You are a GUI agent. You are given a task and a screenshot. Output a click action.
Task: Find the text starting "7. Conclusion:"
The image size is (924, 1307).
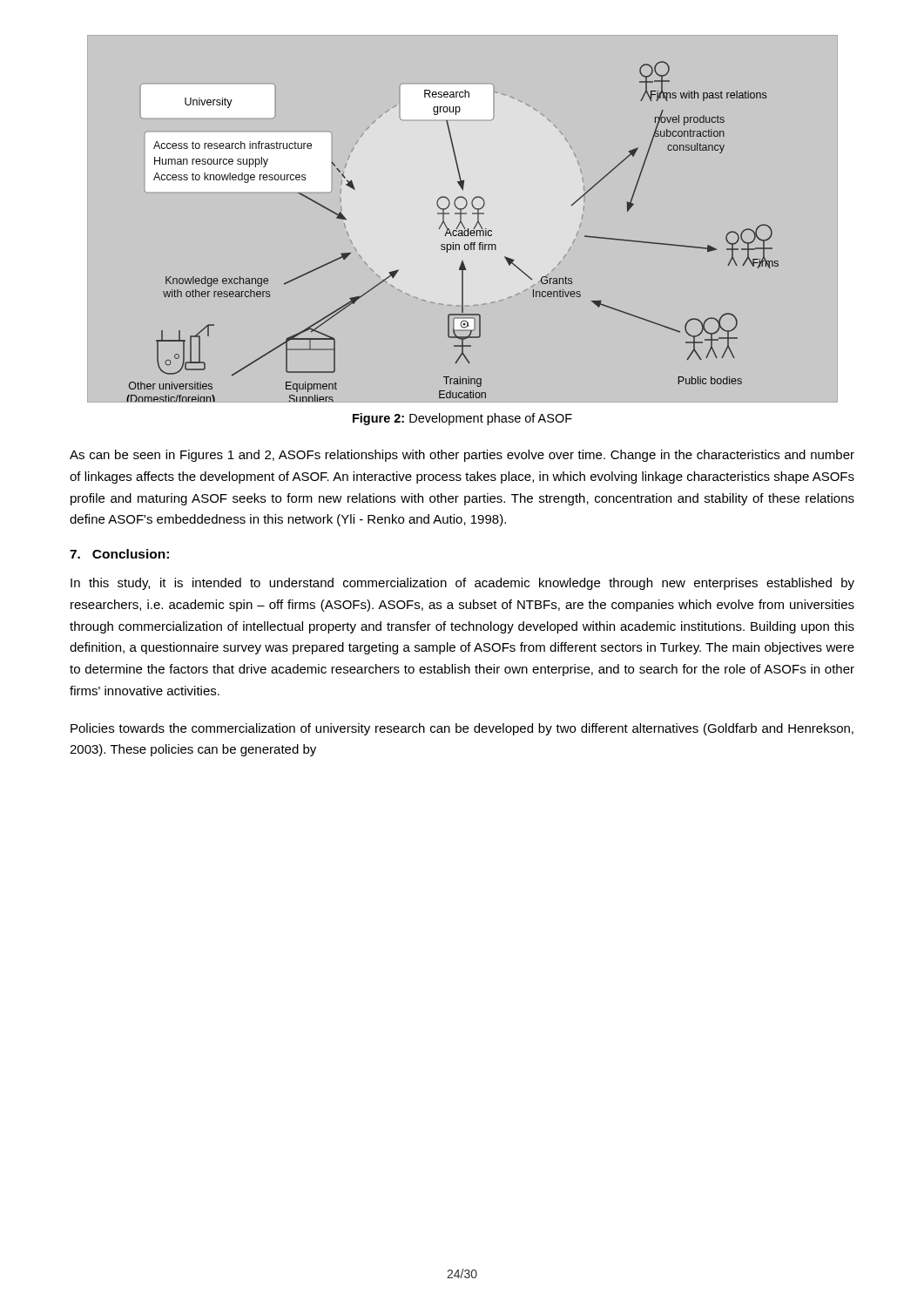120,554
